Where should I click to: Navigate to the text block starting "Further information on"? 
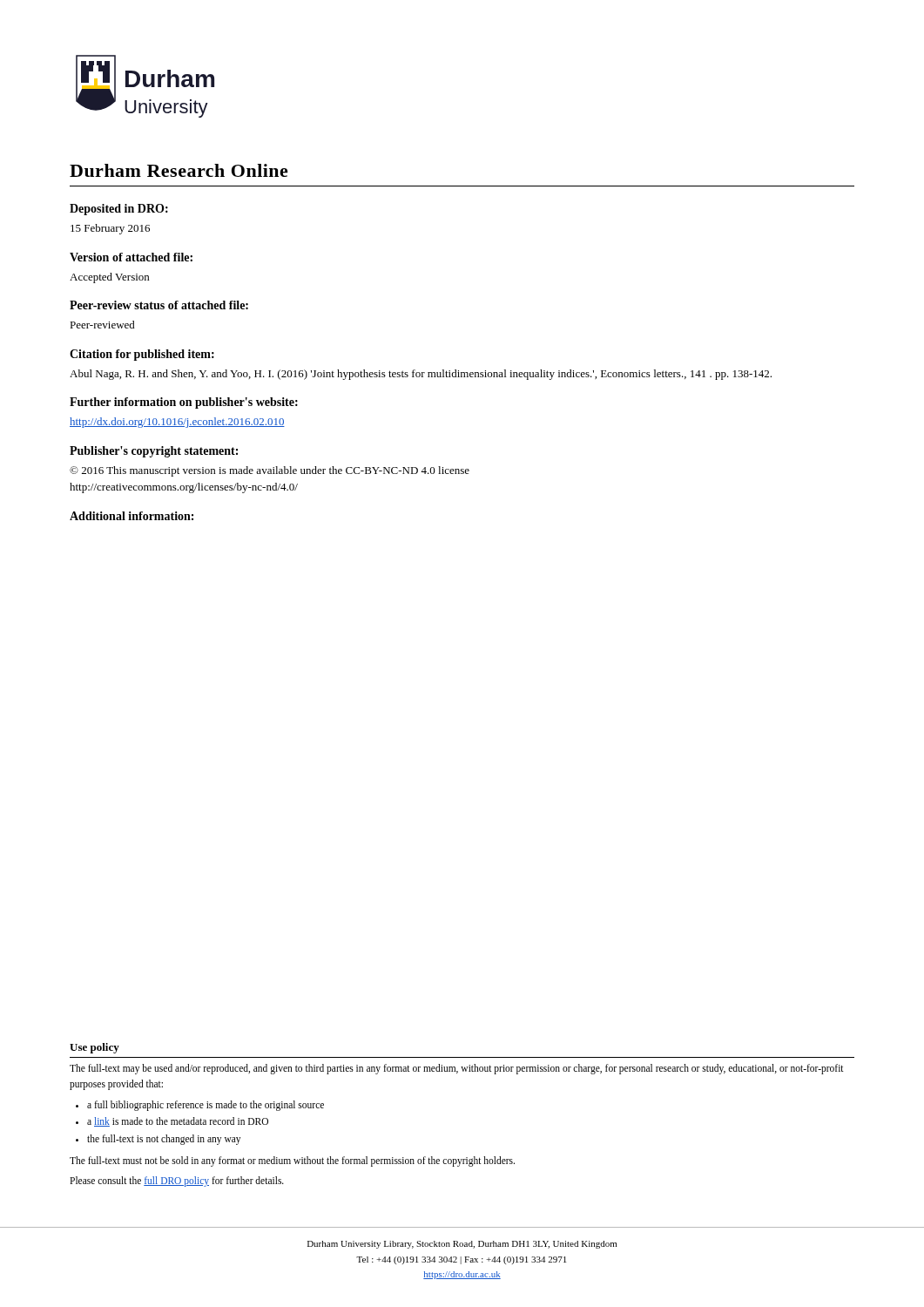184,403
